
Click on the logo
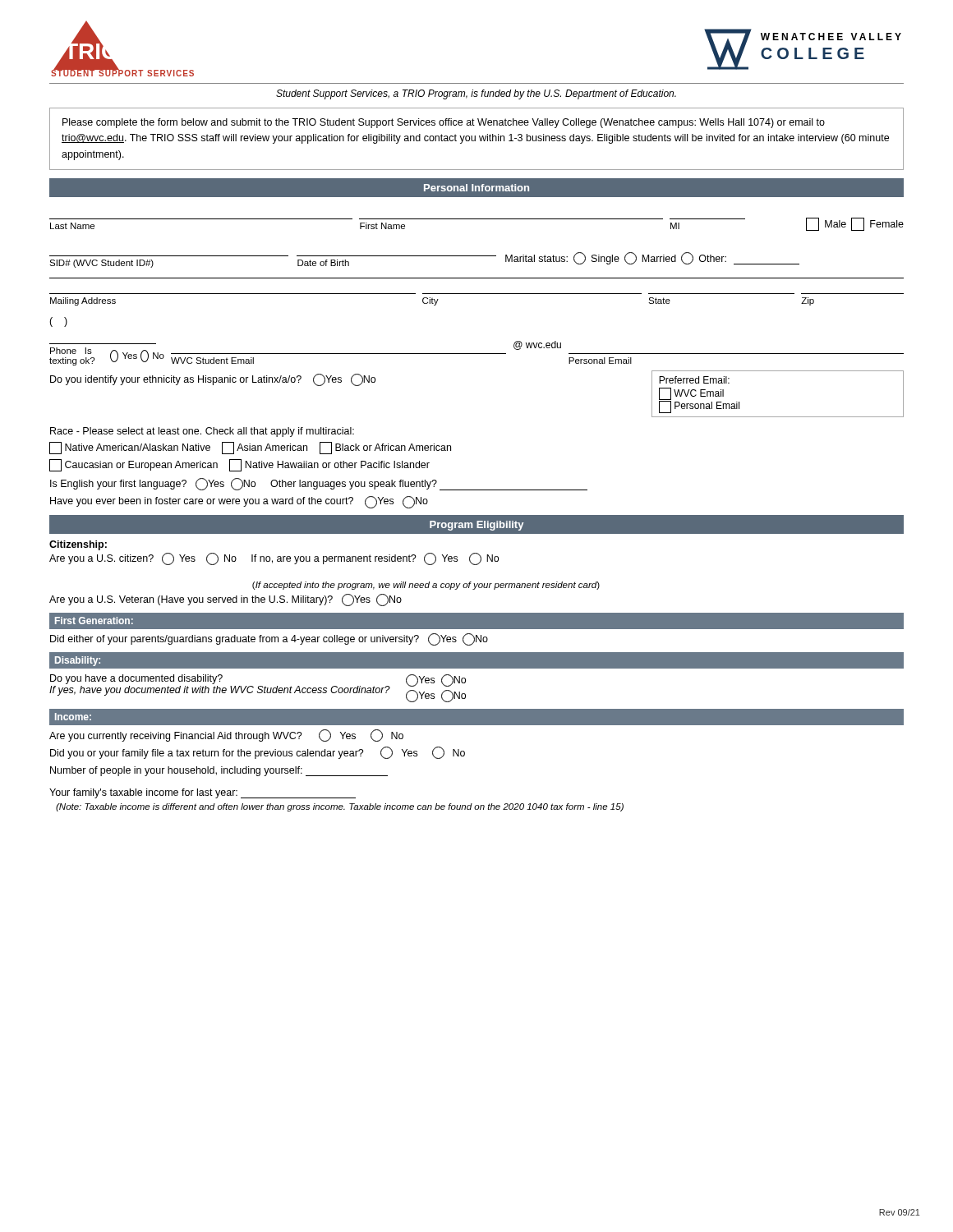click(476, 47)
